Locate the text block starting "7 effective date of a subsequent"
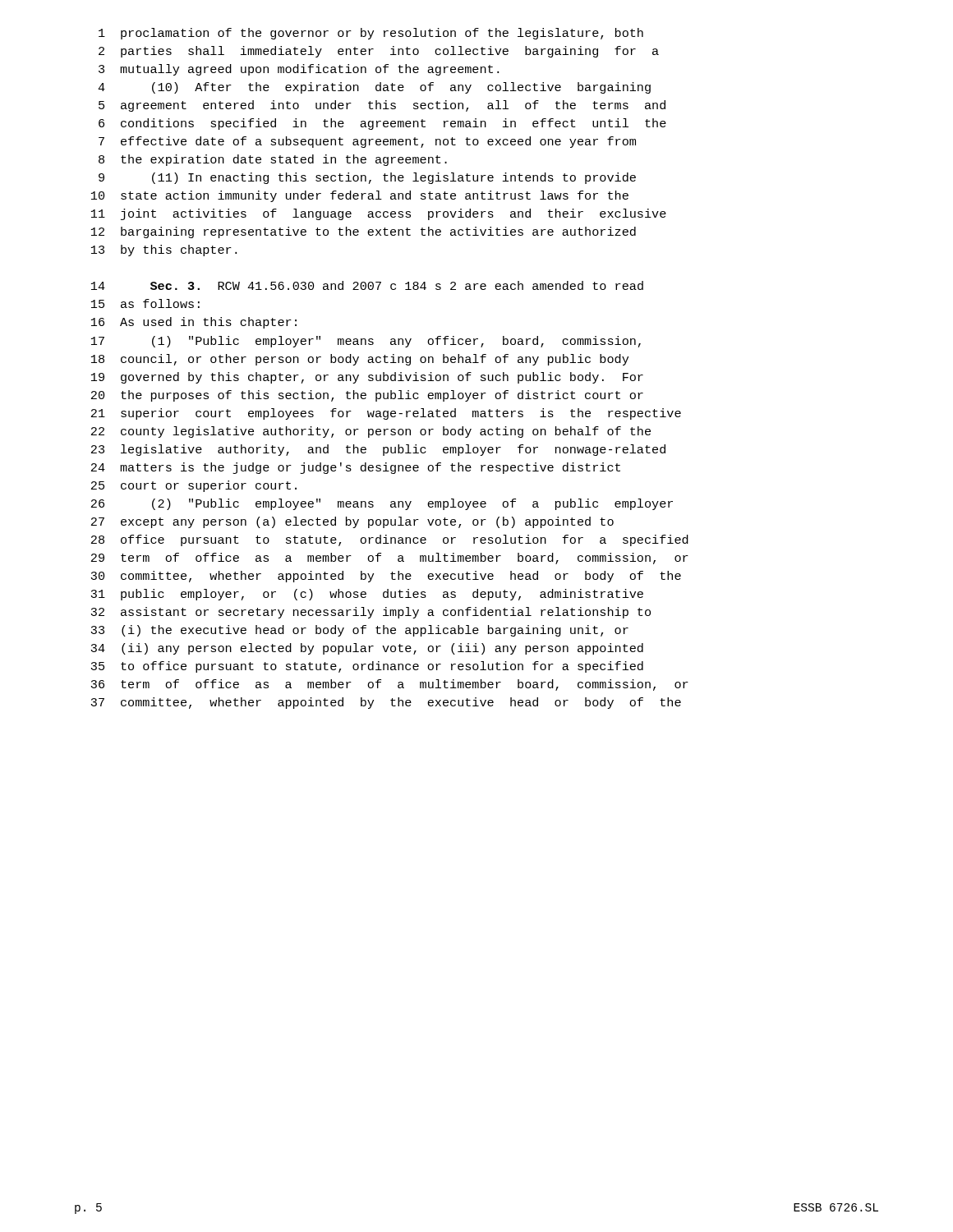Image resolution: width=953 pixels, height=1232 pixels. [x=476, y=142]
